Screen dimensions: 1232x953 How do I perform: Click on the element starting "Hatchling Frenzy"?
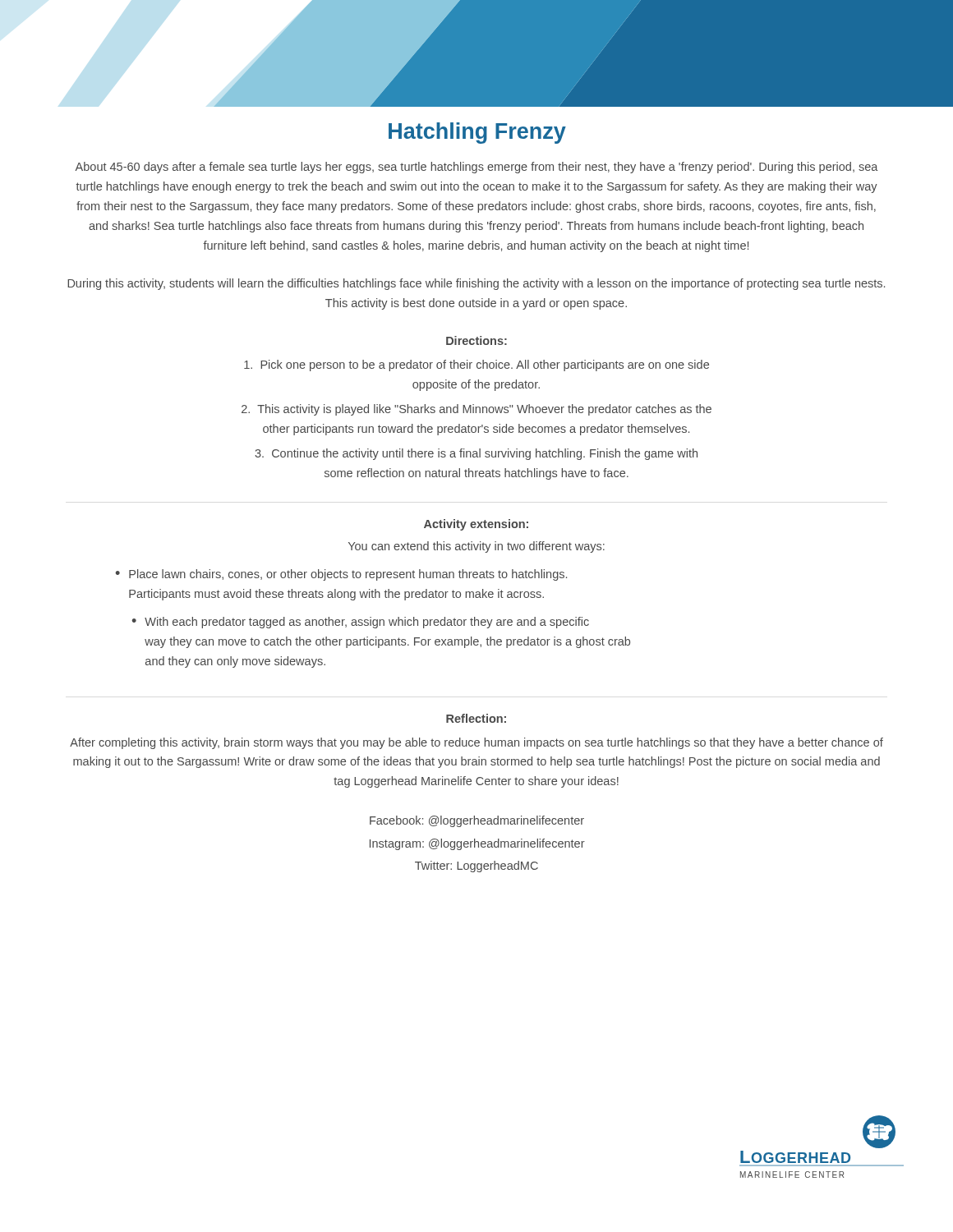(x=476, y=131)
